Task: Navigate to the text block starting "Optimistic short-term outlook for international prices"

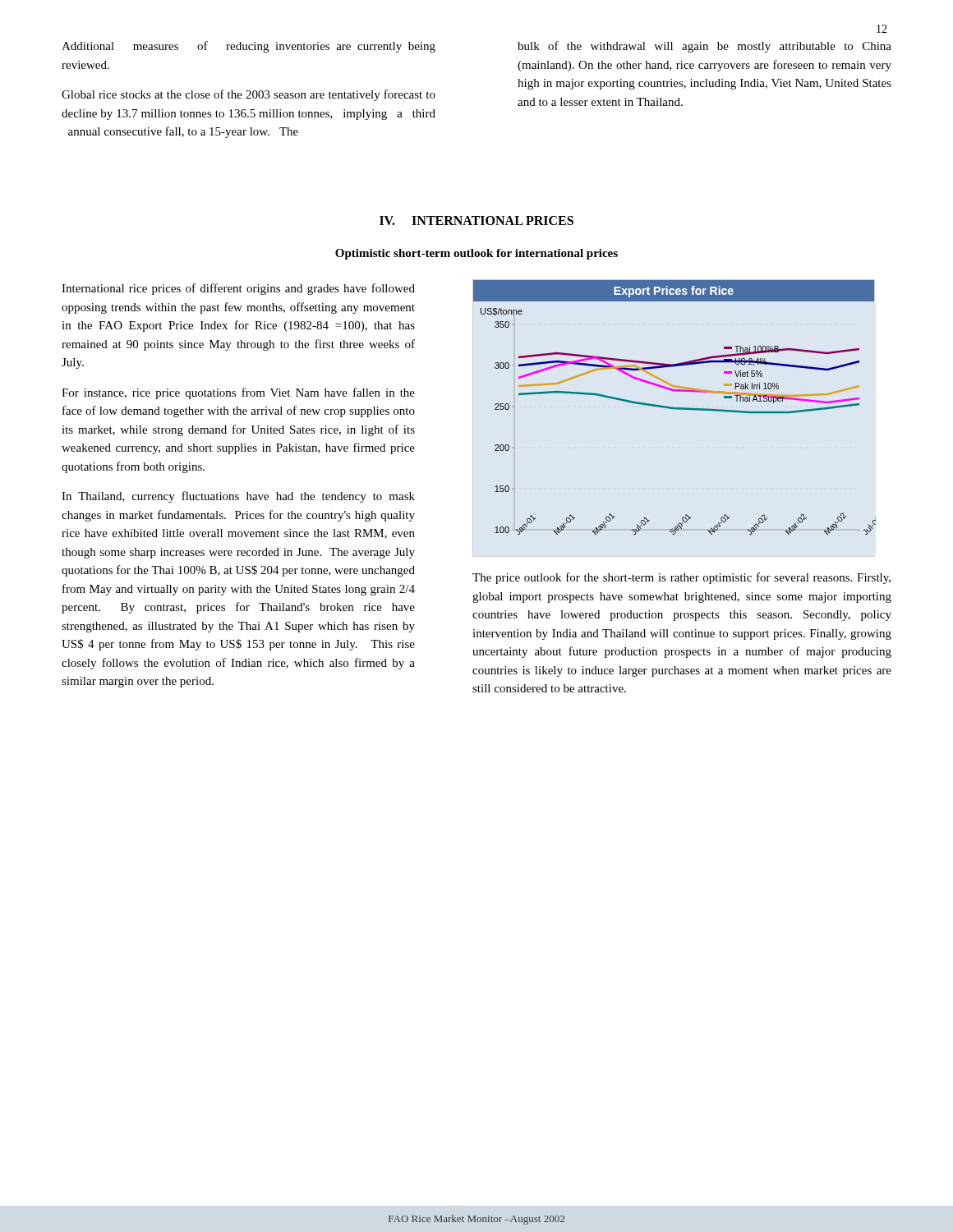Action: coord(476,253)
